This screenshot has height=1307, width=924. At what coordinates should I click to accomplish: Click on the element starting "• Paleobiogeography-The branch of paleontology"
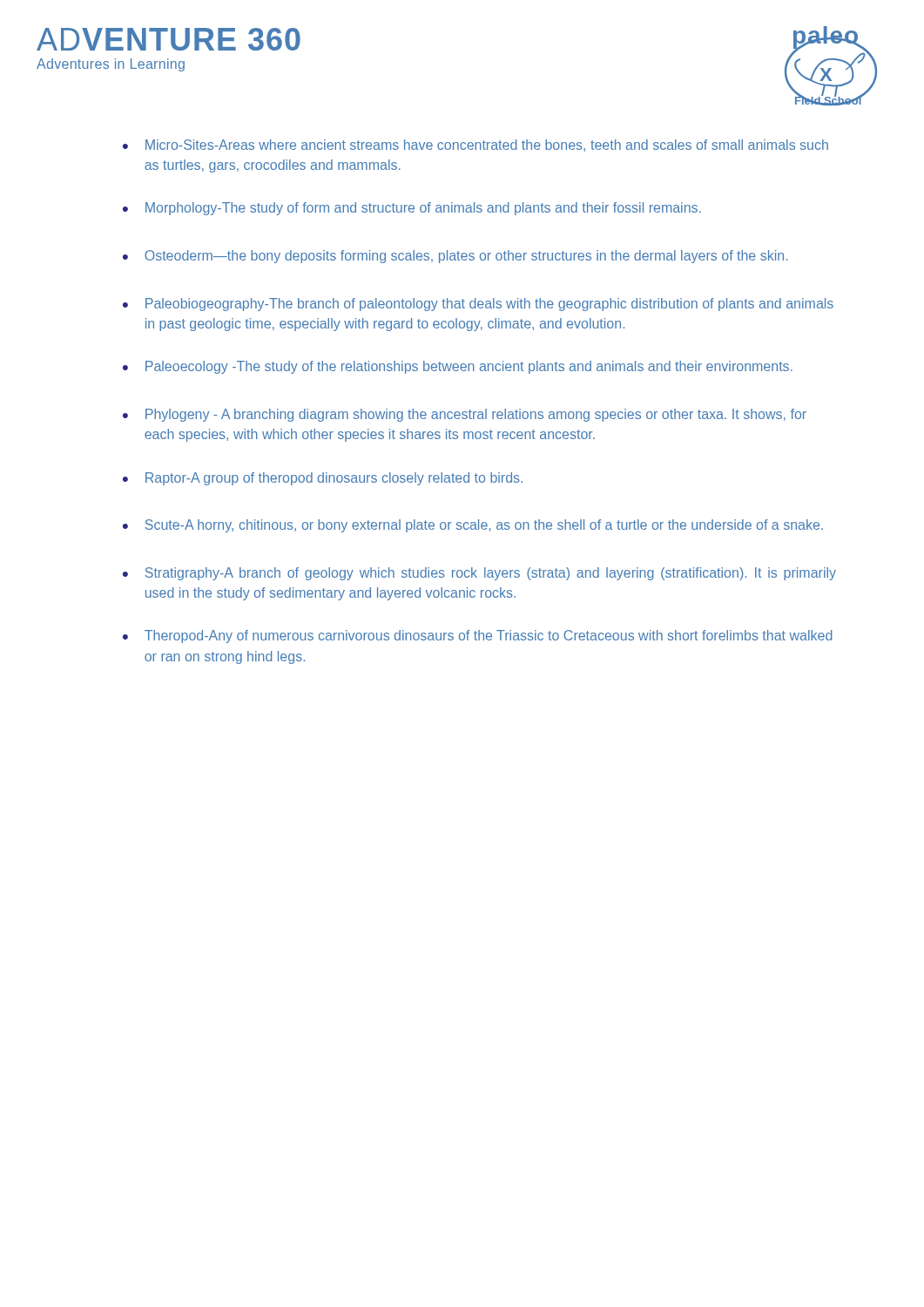point(479,314)
